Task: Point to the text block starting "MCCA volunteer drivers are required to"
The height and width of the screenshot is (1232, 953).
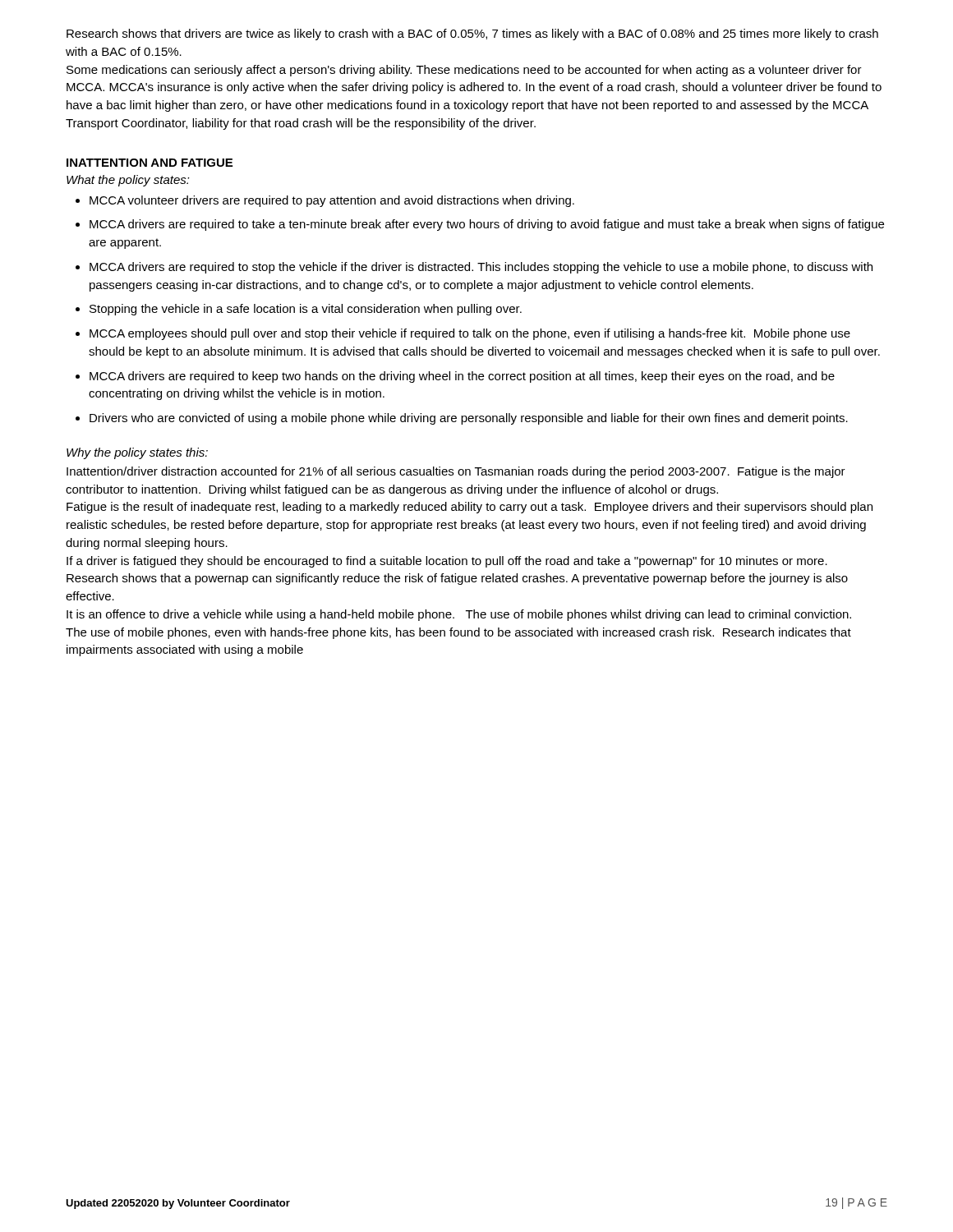Action: (332, 200)
